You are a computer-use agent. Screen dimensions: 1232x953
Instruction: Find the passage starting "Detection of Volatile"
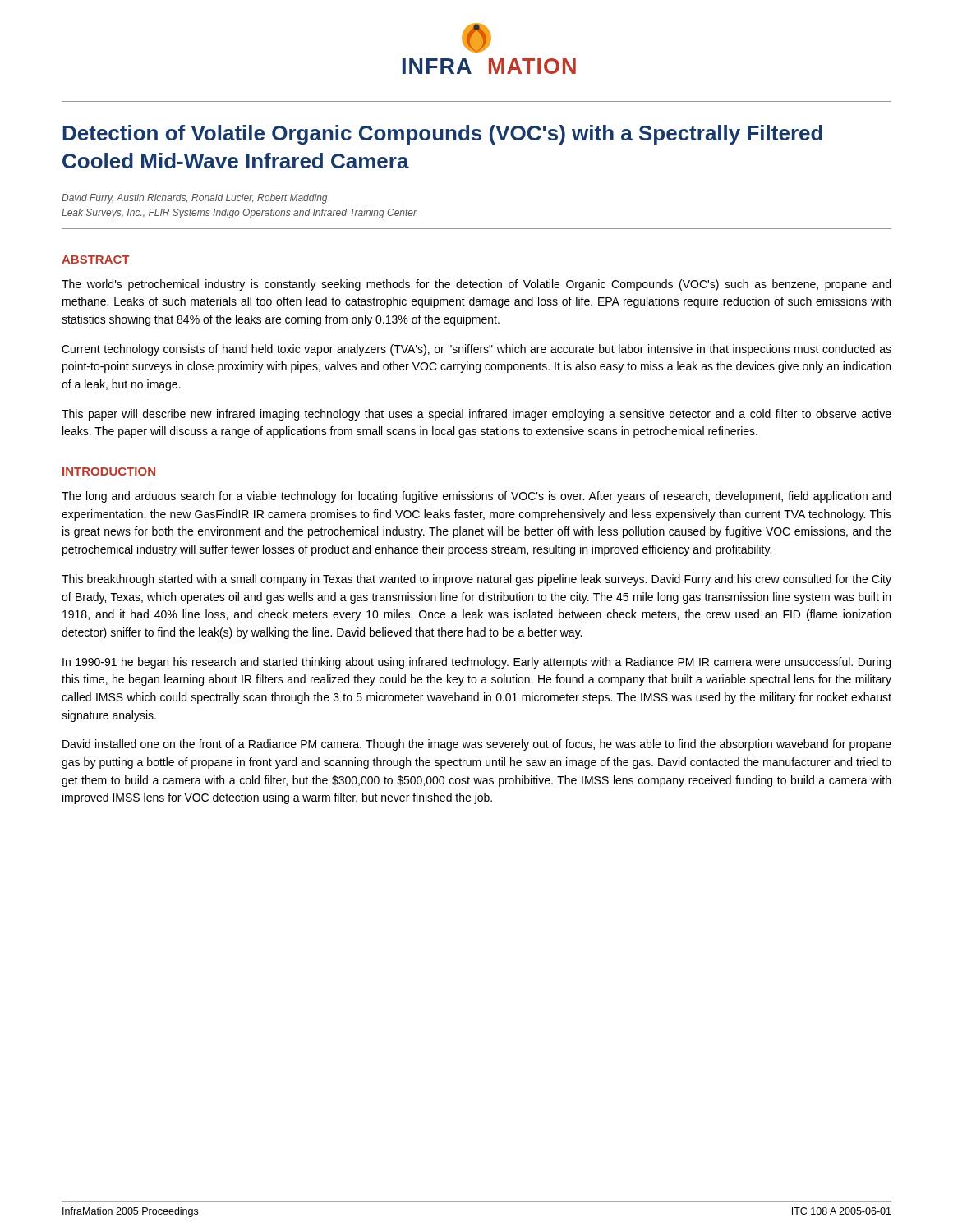pyautogui.click(x=476, y=148)
